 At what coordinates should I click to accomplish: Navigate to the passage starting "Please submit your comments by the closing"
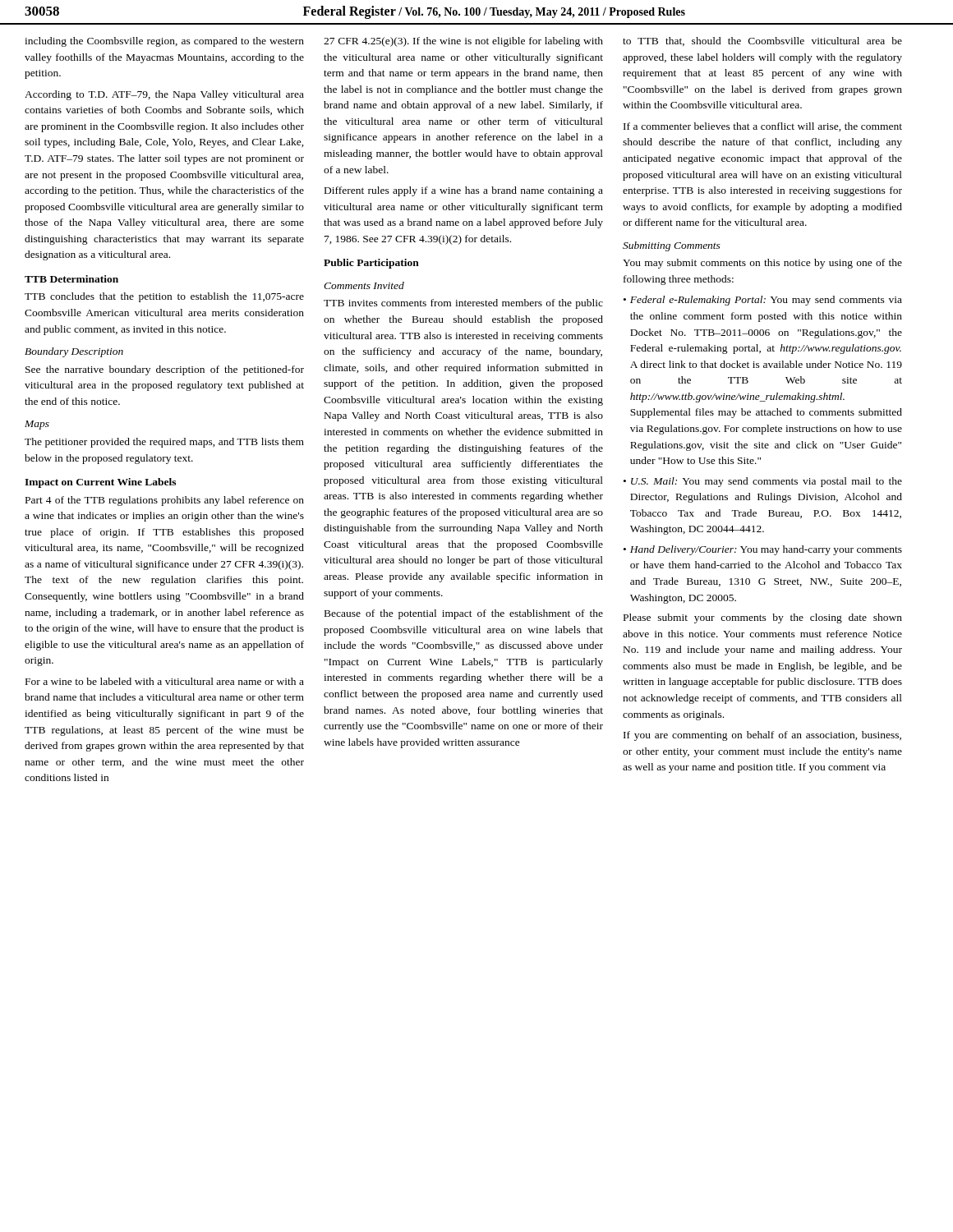pyautogui.click(x=762, y=692)
